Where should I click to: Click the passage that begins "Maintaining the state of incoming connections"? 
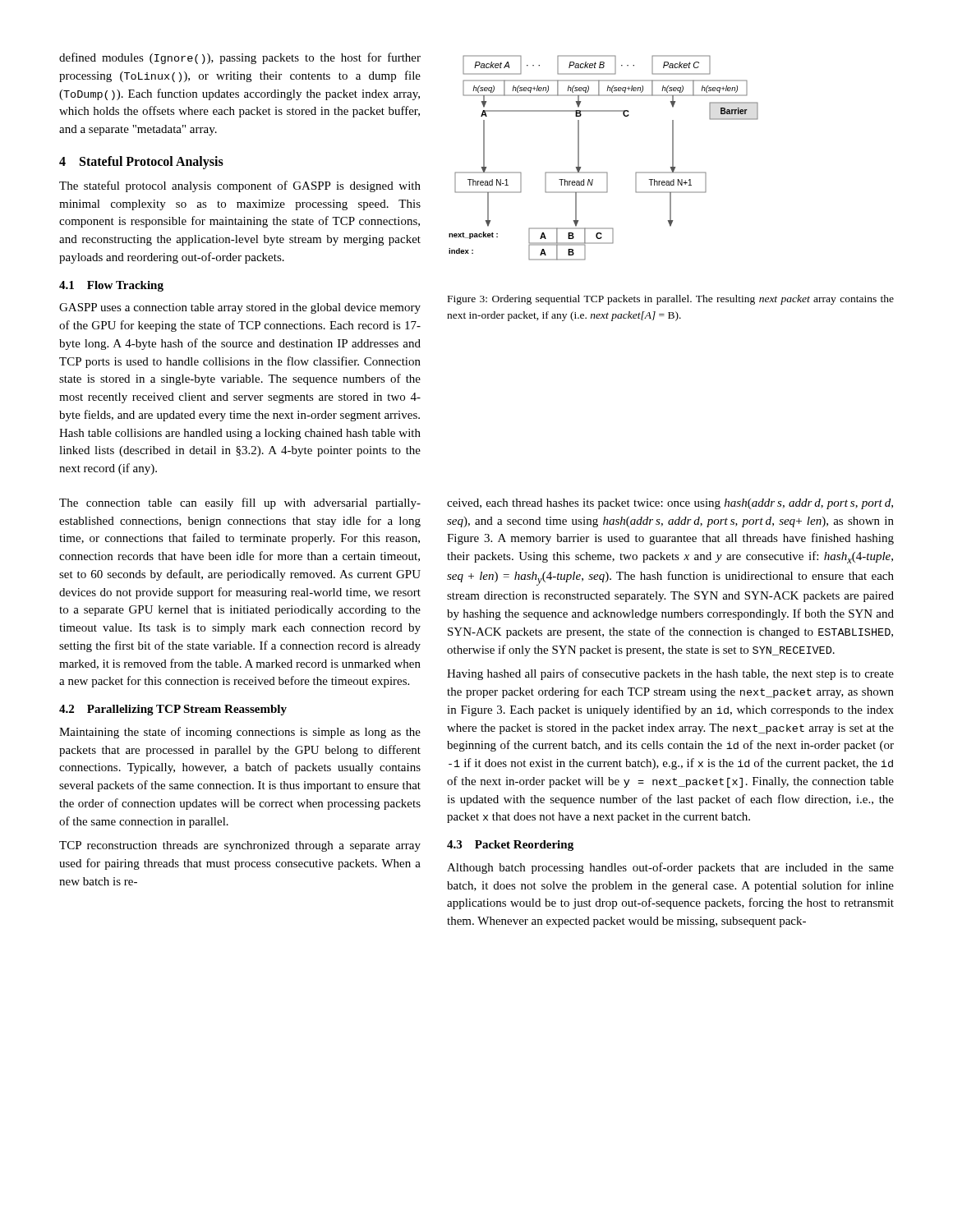point(240,777)
